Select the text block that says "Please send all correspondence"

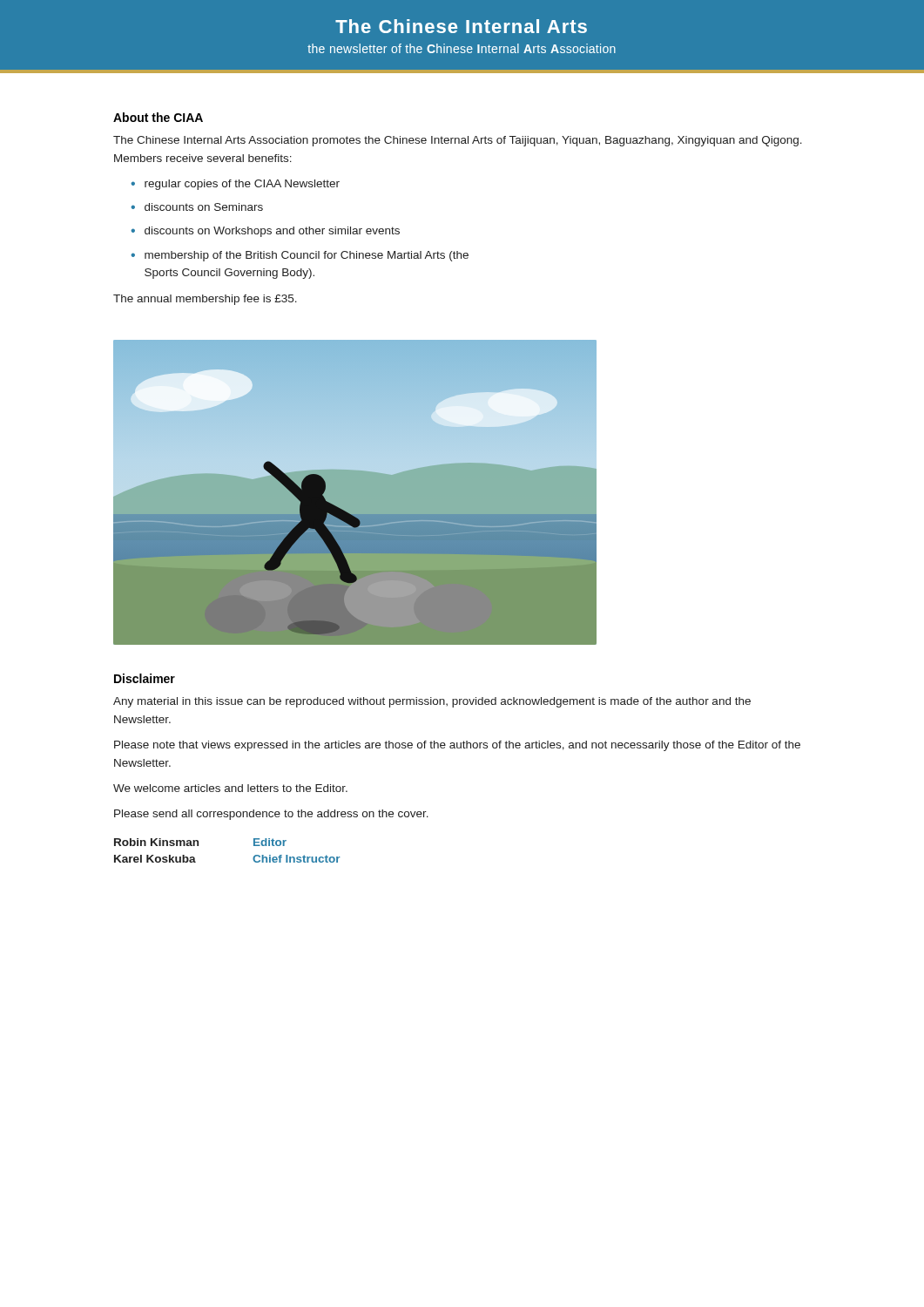pyautogui.click(x=271, y=813)
